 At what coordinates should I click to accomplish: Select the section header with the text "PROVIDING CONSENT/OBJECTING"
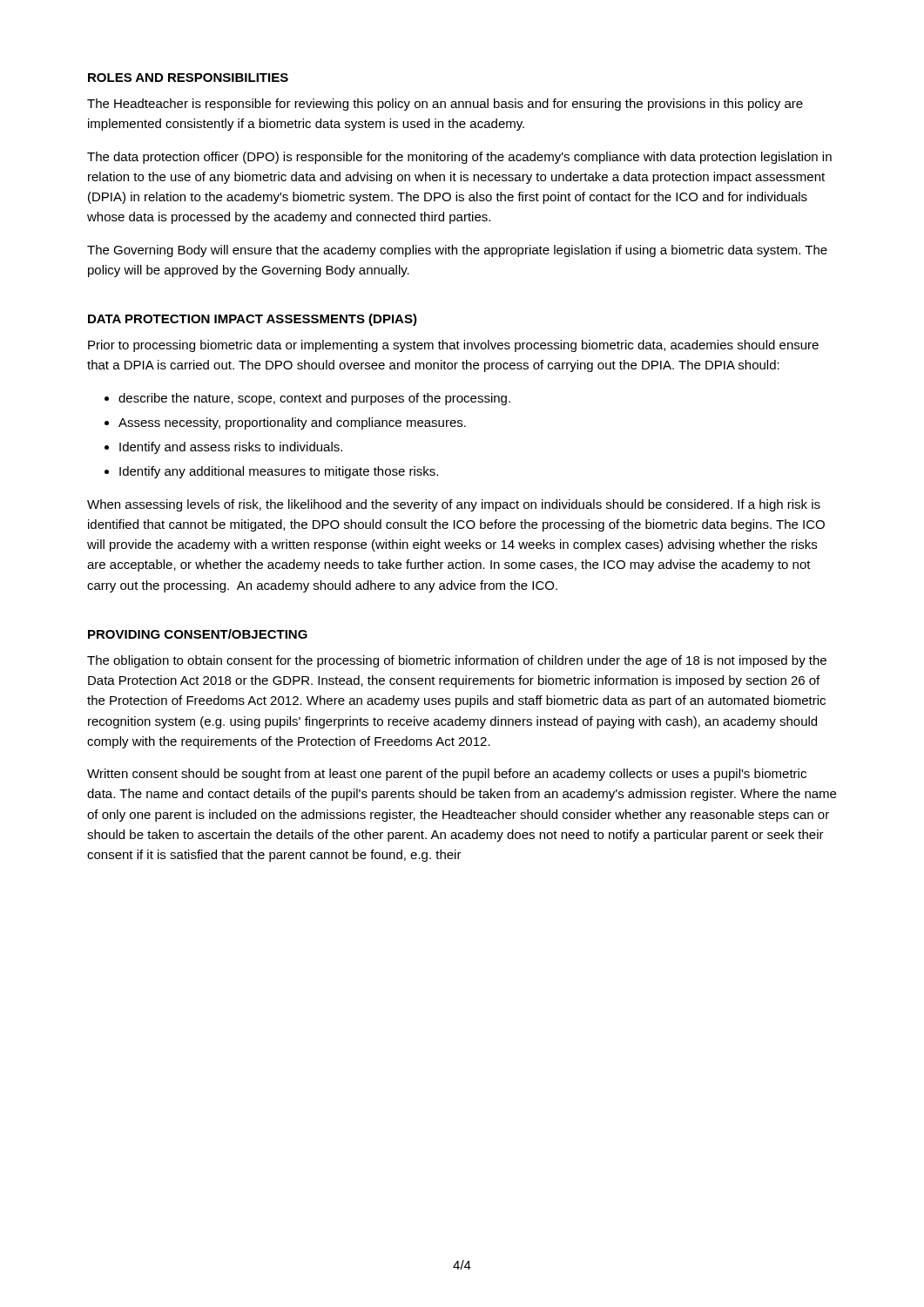(197, 634)
